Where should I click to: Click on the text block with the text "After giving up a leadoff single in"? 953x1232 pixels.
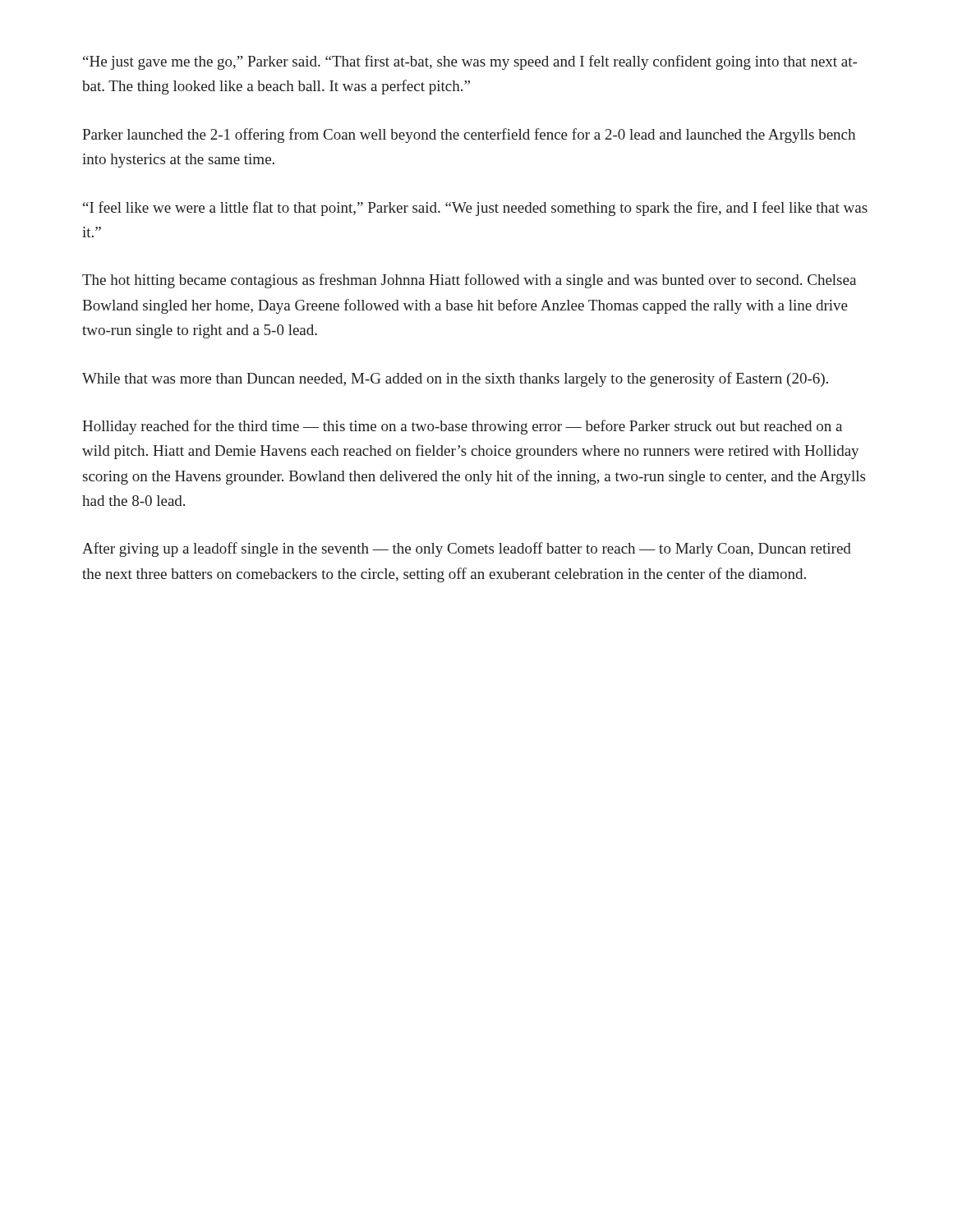[467, 561]
